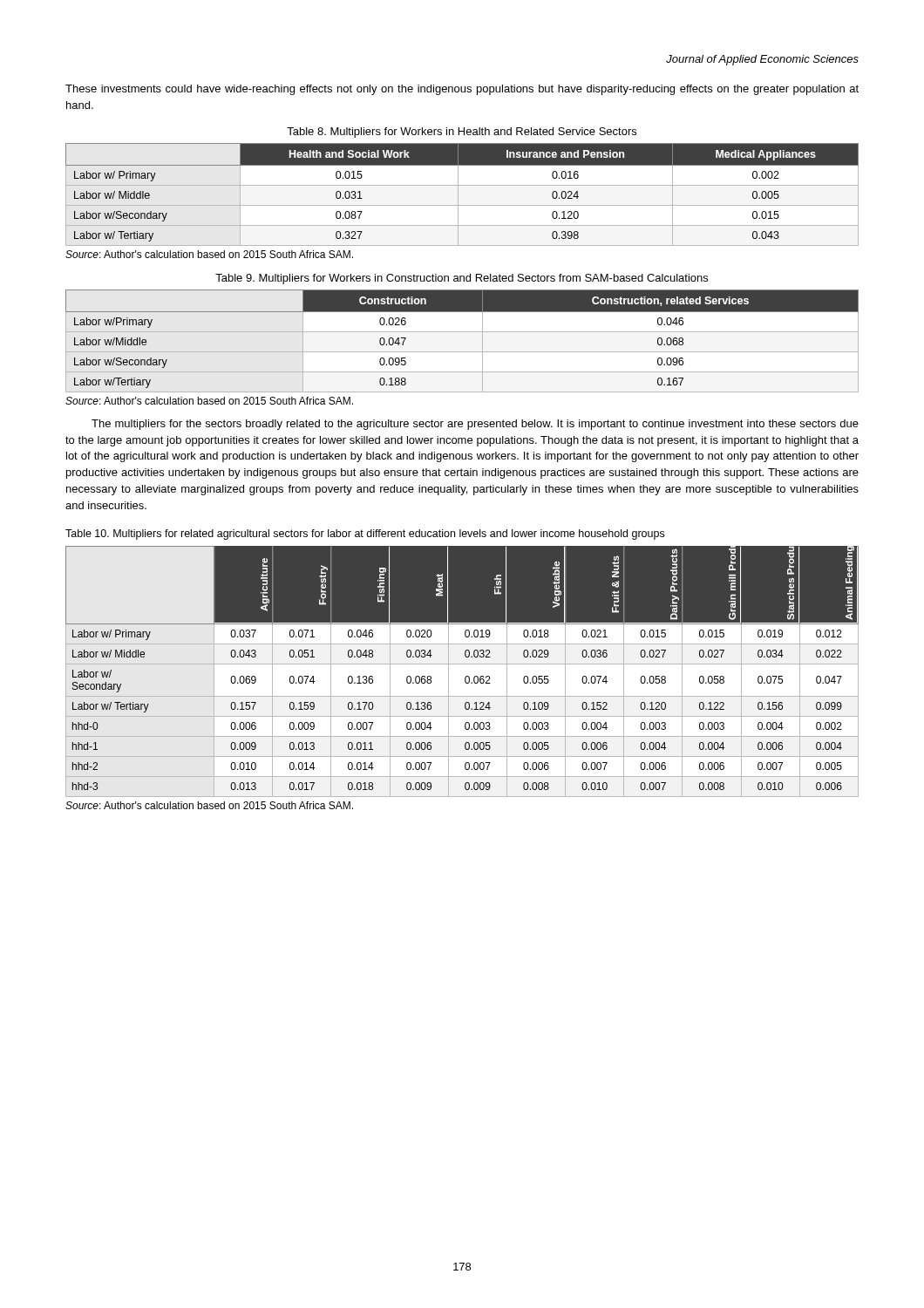This screenshot has width=924, height=1308.
Task: Locate the text block that reads "These investments could have"
Action: coord(462,97)
